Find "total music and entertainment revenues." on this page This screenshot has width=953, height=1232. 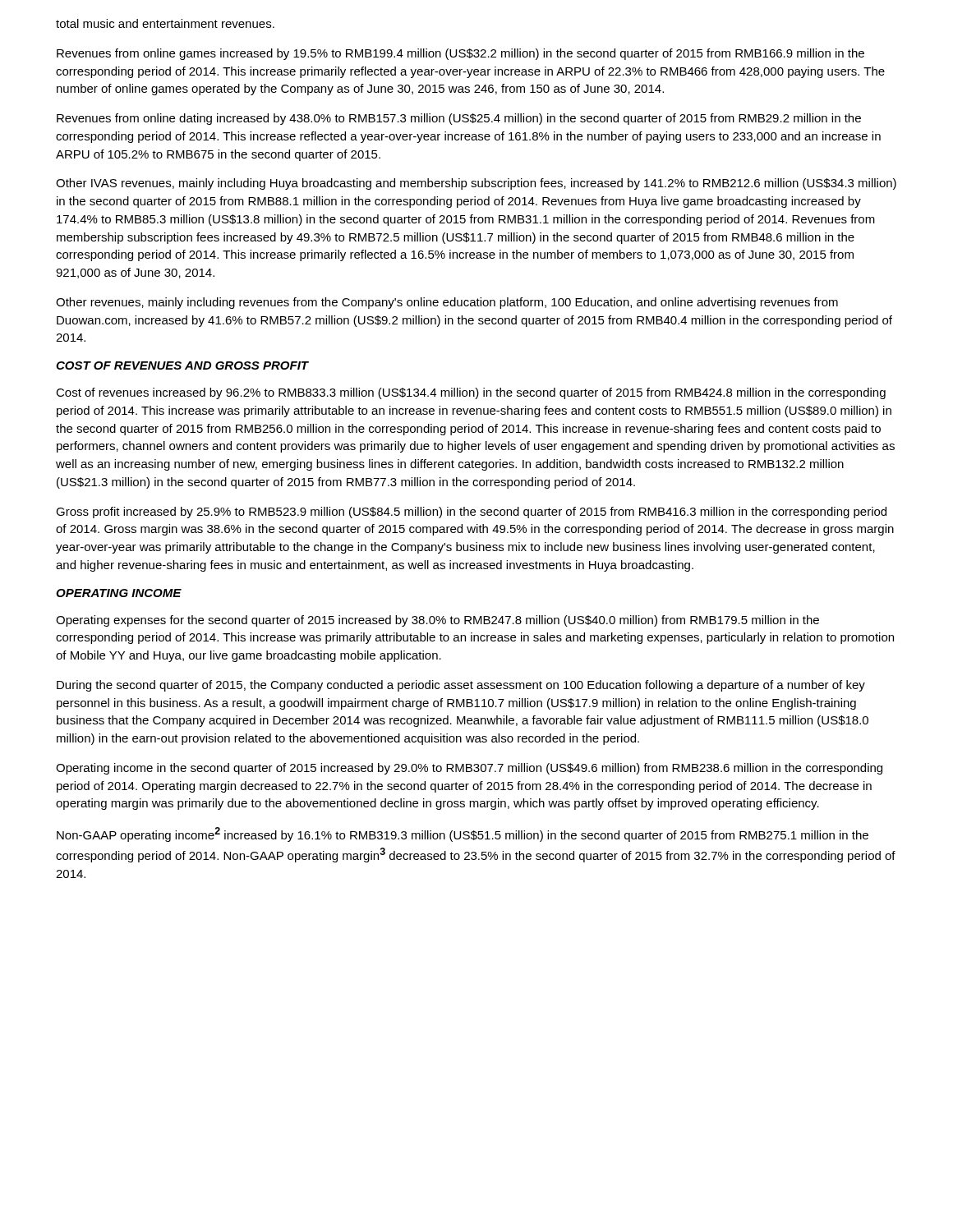[165, 23]
